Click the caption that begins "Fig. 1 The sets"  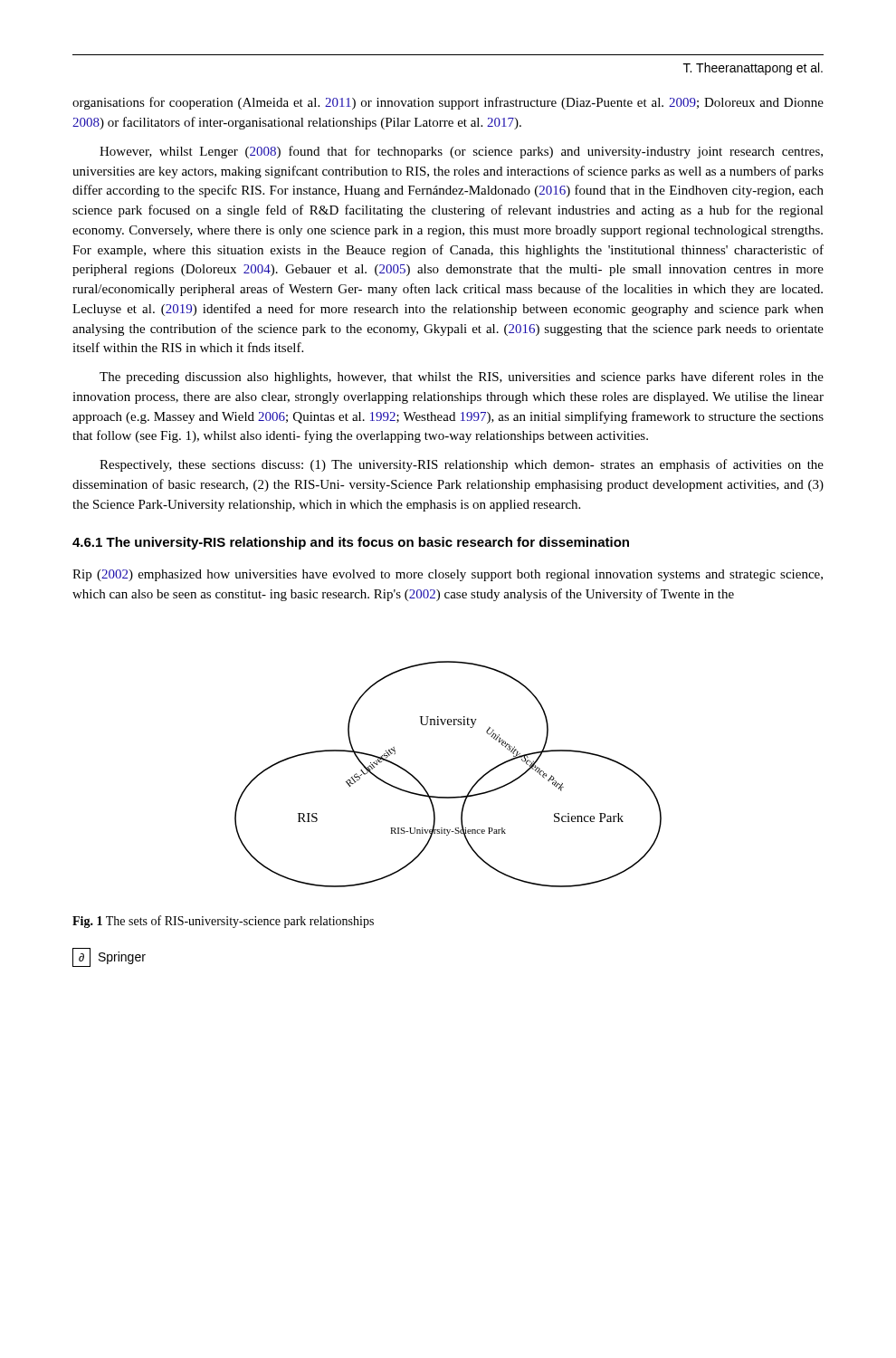click(223, 921)
